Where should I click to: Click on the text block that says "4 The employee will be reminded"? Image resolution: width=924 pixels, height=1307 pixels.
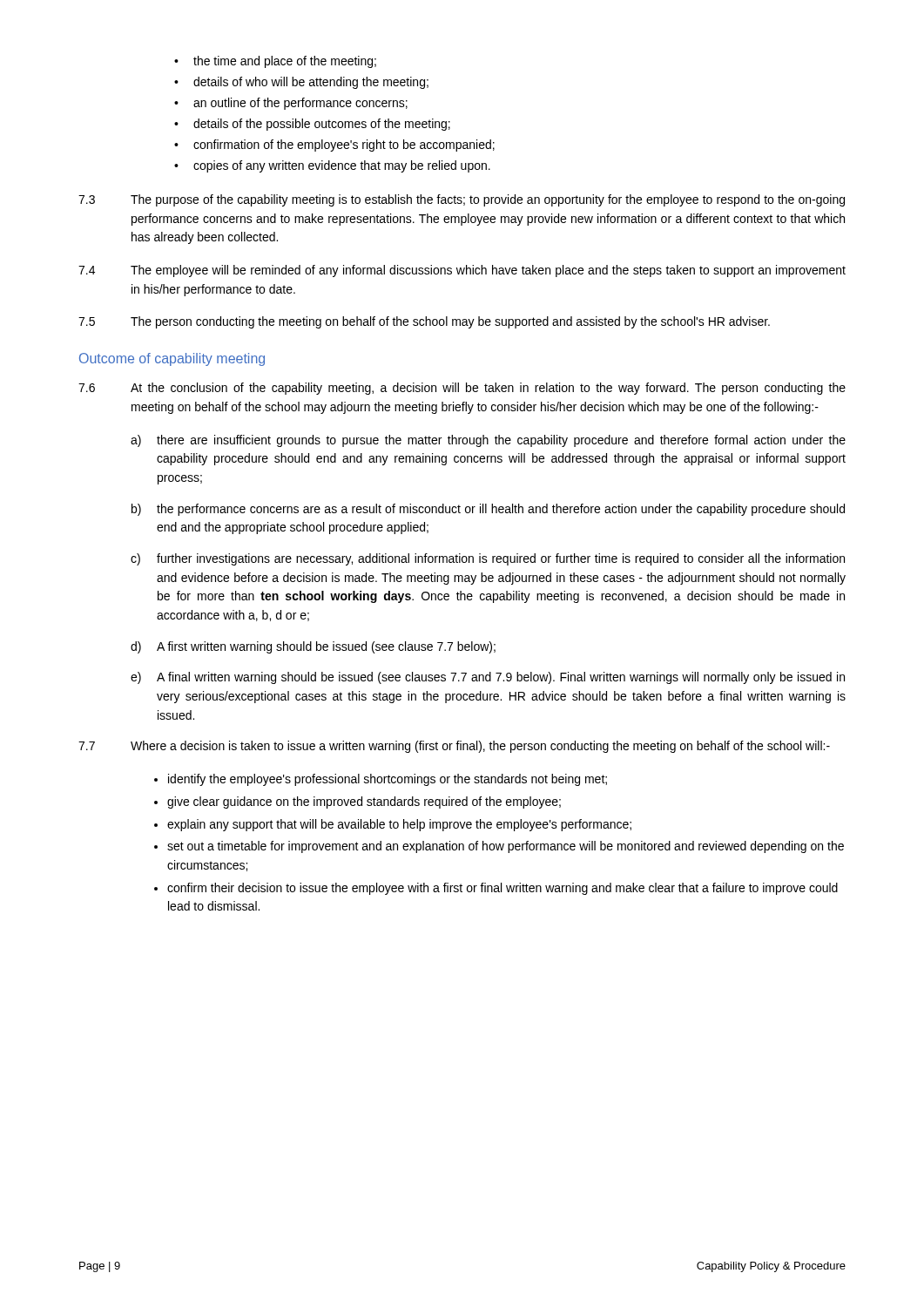(x=462, y=280)
